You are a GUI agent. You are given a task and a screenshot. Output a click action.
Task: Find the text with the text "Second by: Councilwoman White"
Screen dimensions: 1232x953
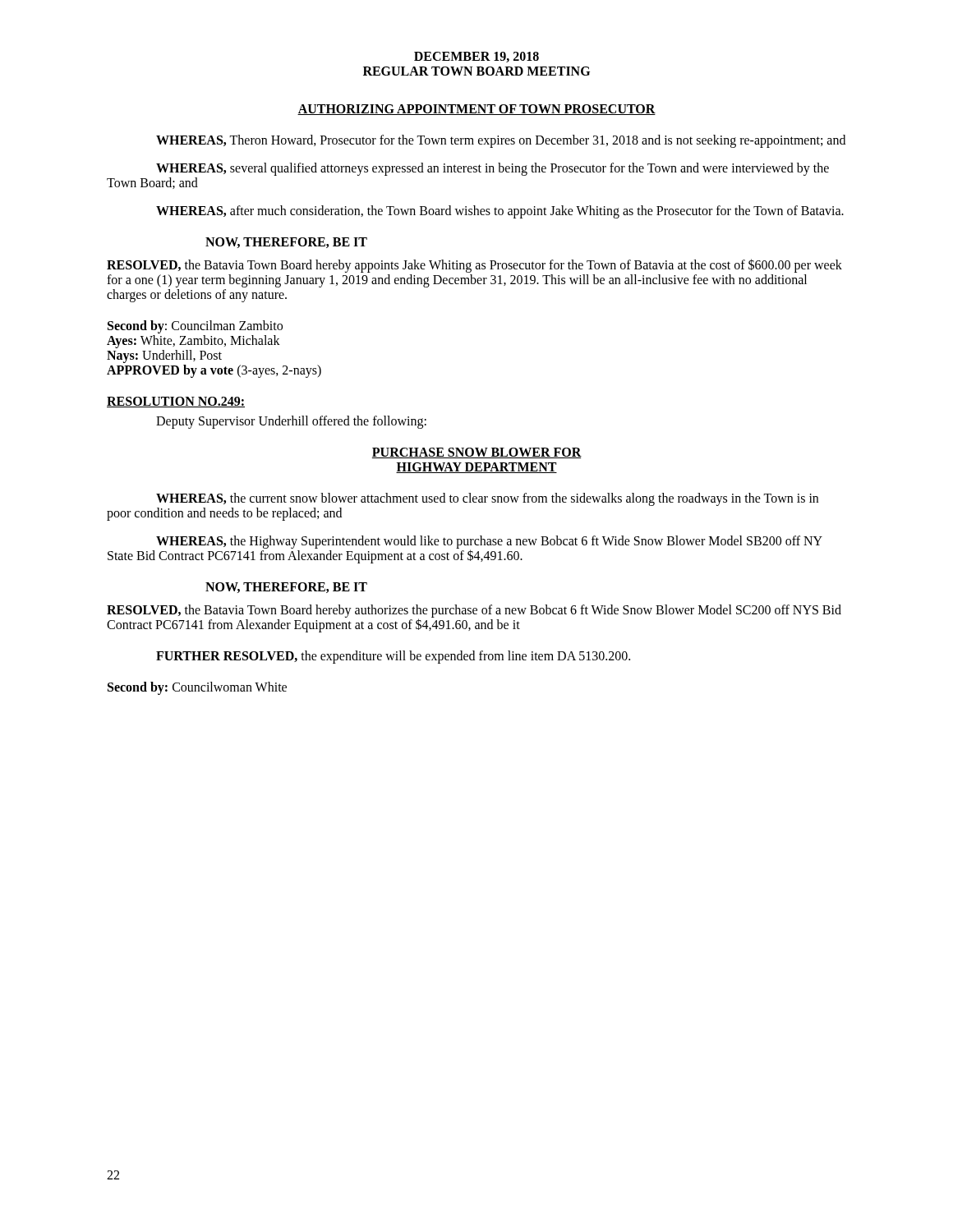pos(197,688)
